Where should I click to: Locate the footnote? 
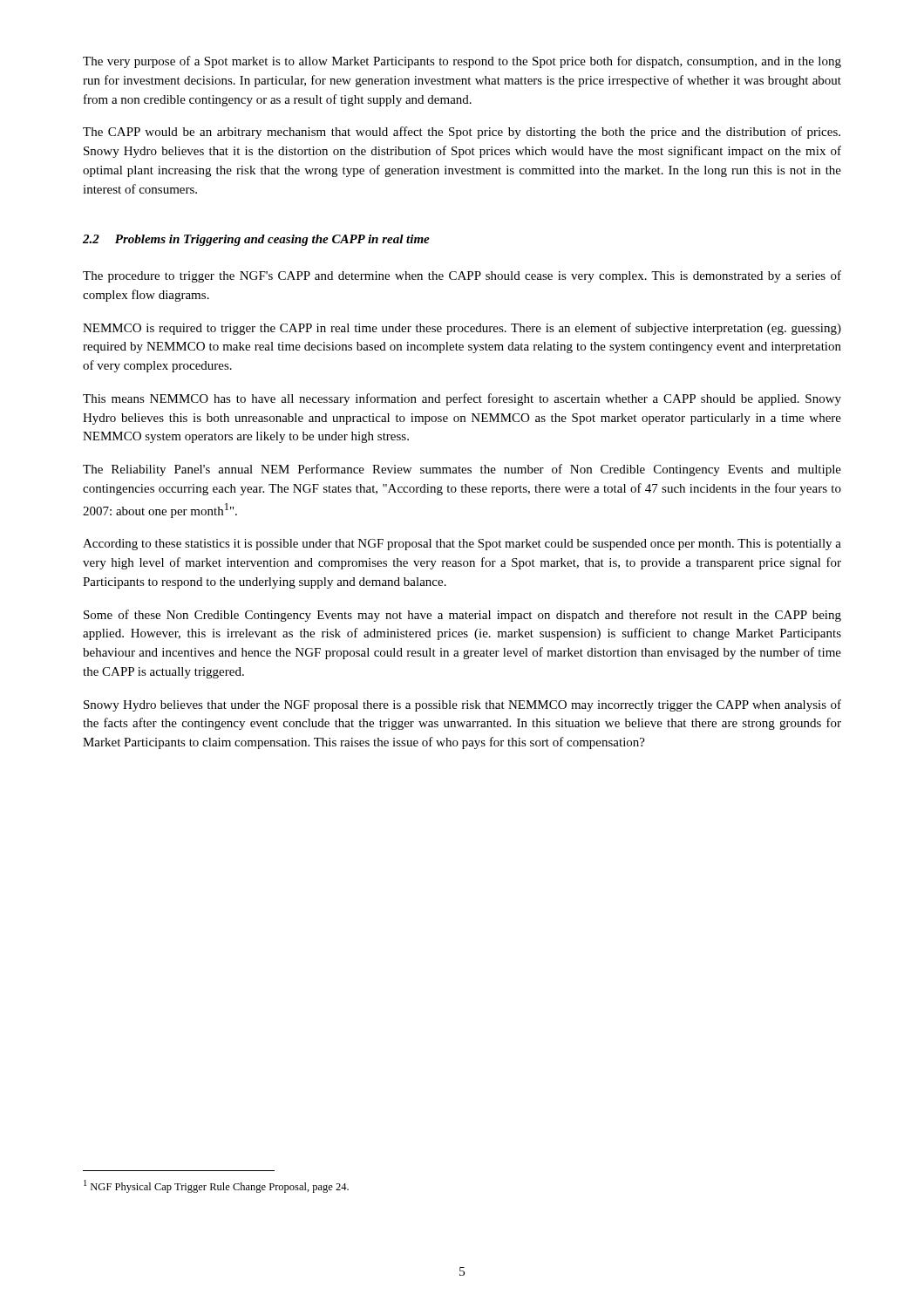click(x=216, y=1185)
